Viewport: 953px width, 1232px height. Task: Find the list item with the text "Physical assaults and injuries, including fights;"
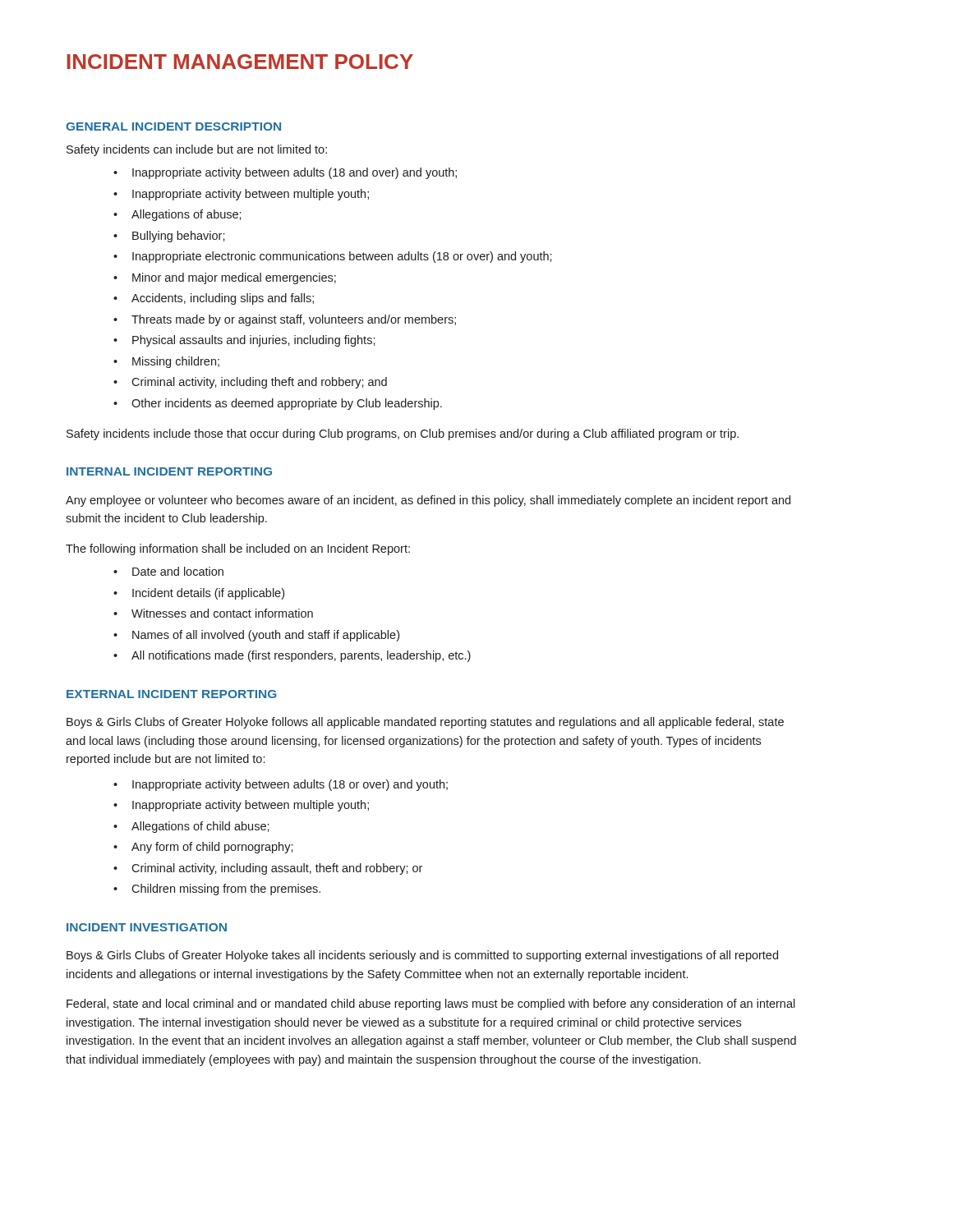[254, 340]
